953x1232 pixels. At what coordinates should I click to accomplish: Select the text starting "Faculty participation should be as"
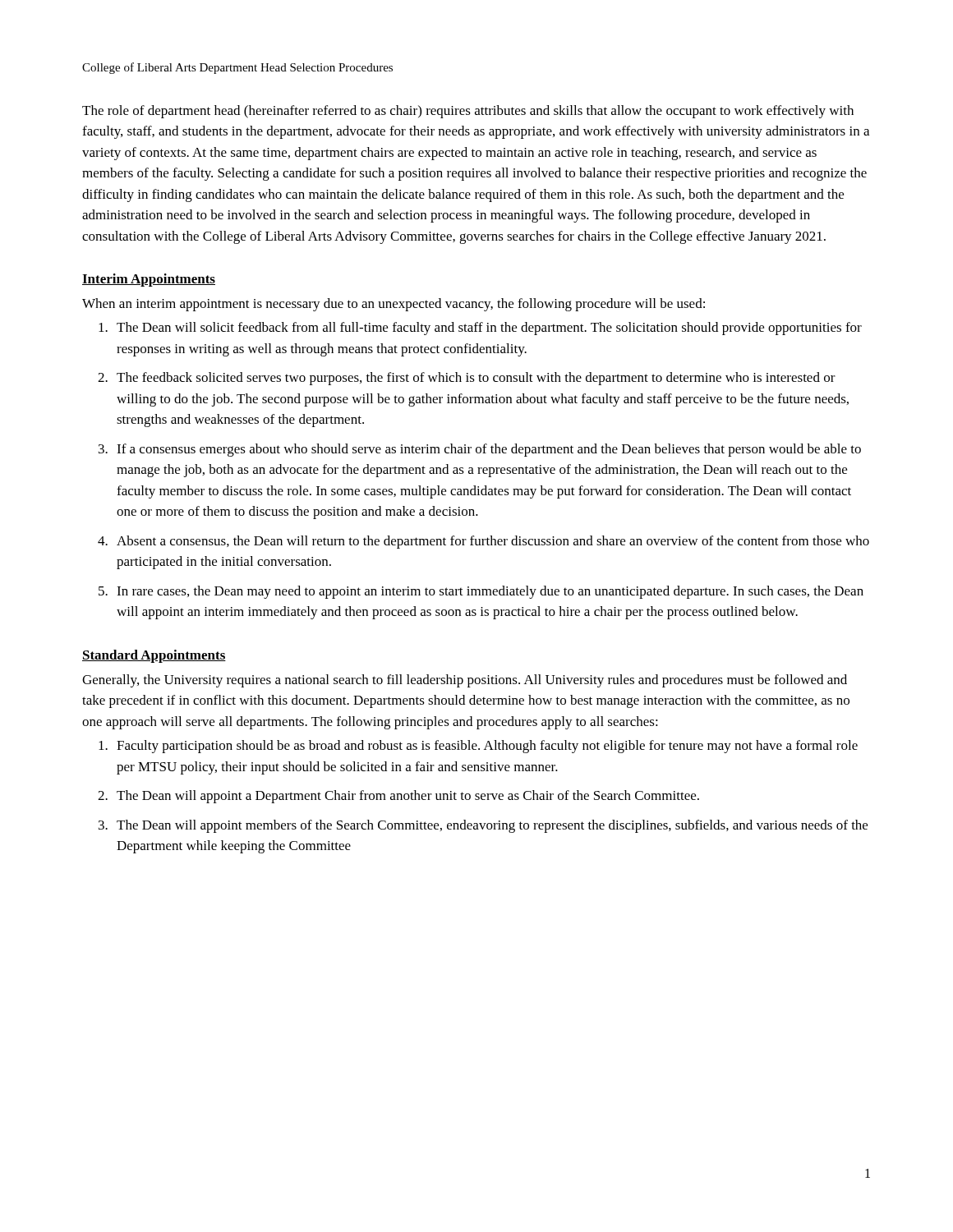tap(487, 756)
